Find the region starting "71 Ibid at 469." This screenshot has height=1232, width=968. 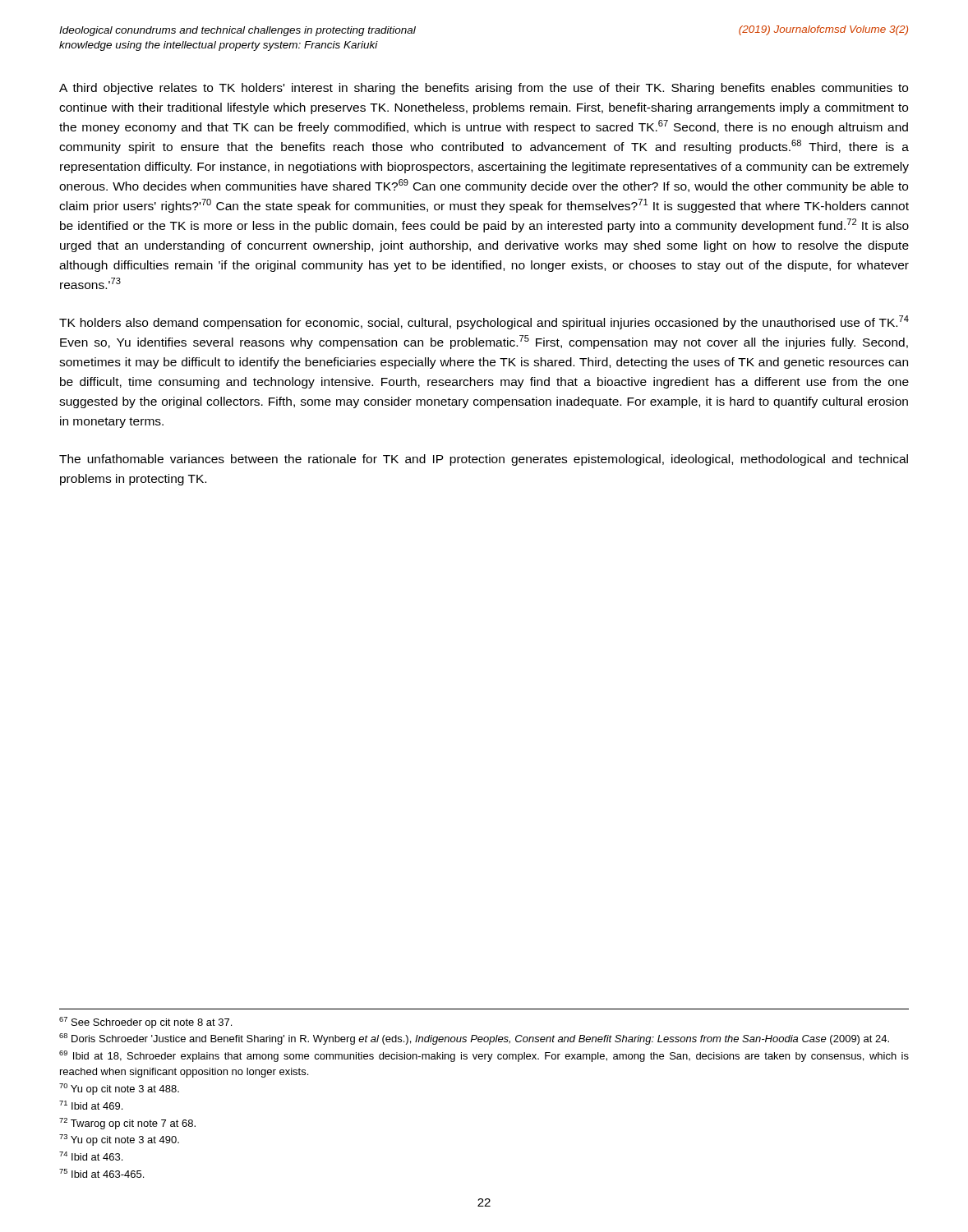[x=91, y=1105]
